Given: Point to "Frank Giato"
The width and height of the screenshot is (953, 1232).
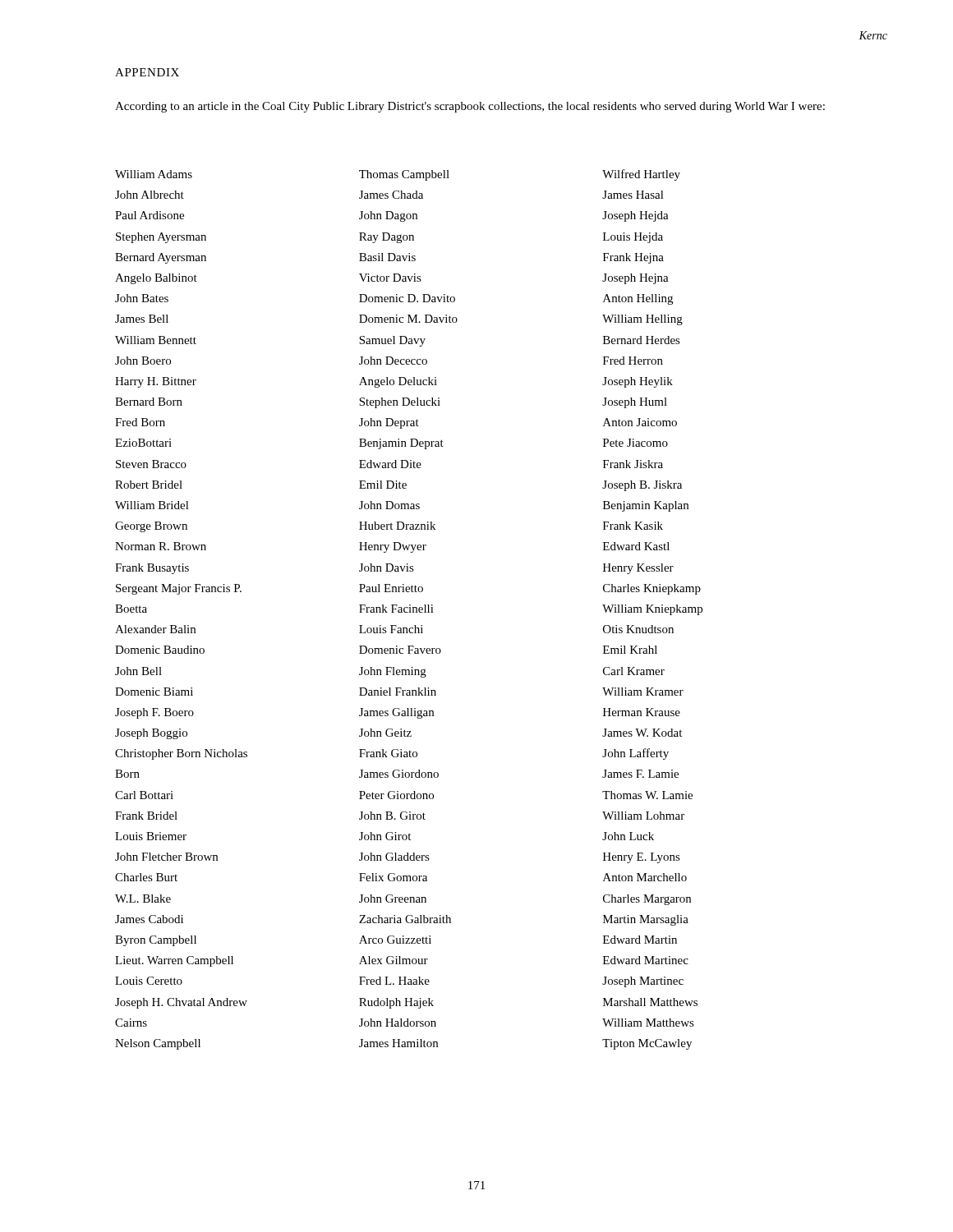Looking at the screenshot, I should [x=388, y=753].
